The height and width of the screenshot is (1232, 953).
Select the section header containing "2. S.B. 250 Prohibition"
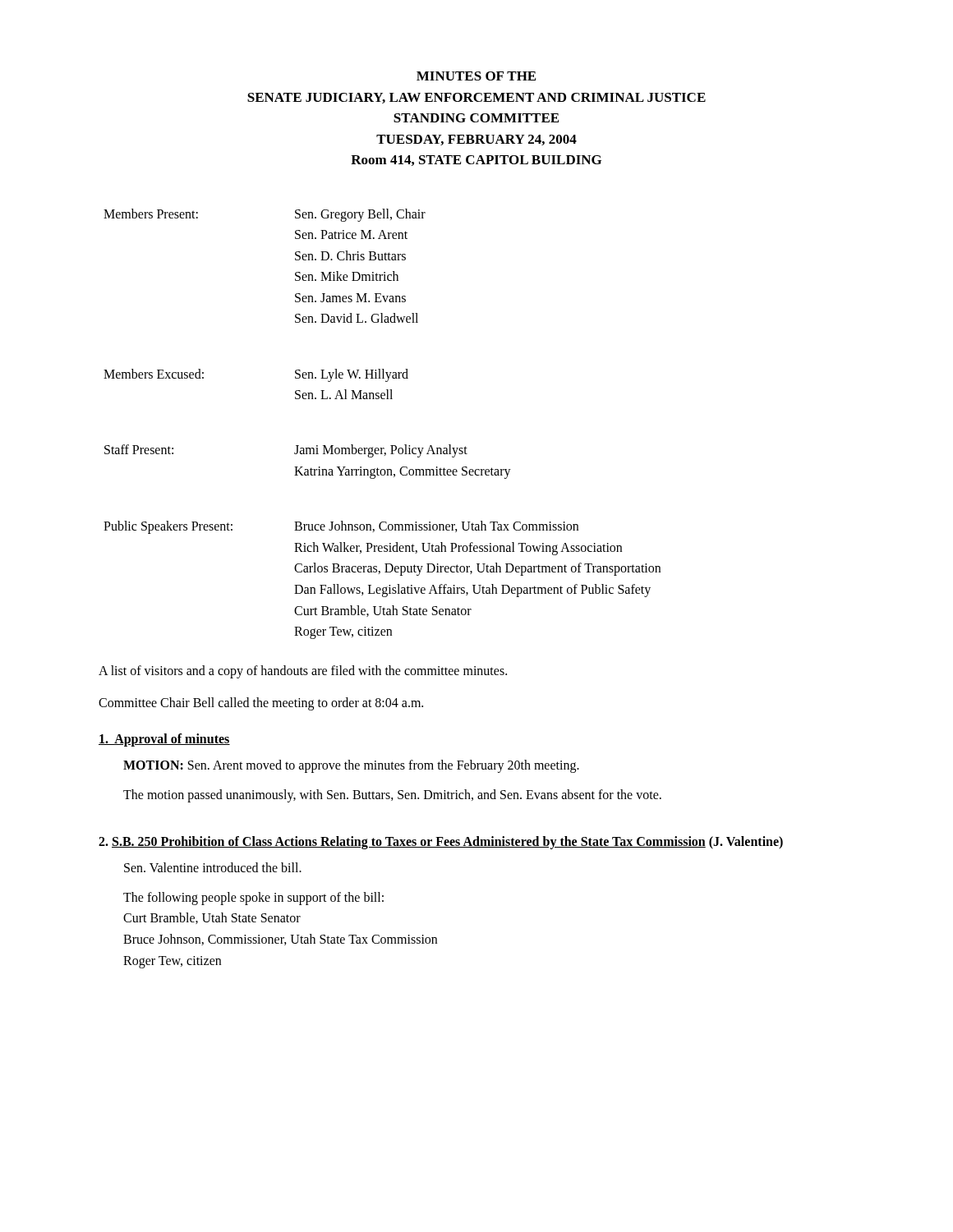441,842
